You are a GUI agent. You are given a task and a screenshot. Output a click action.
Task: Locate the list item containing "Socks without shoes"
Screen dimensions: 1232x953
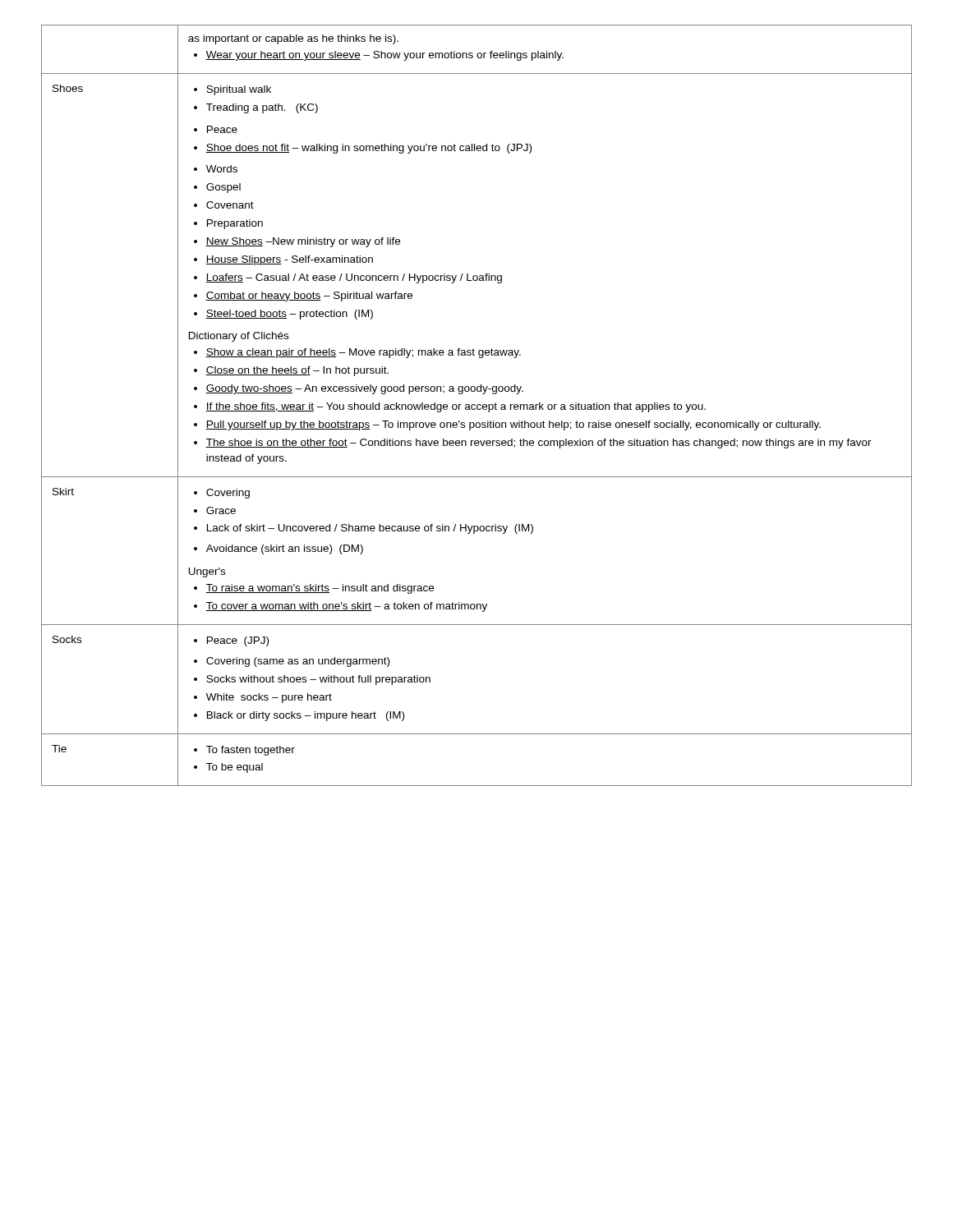(x=318, y=679)
